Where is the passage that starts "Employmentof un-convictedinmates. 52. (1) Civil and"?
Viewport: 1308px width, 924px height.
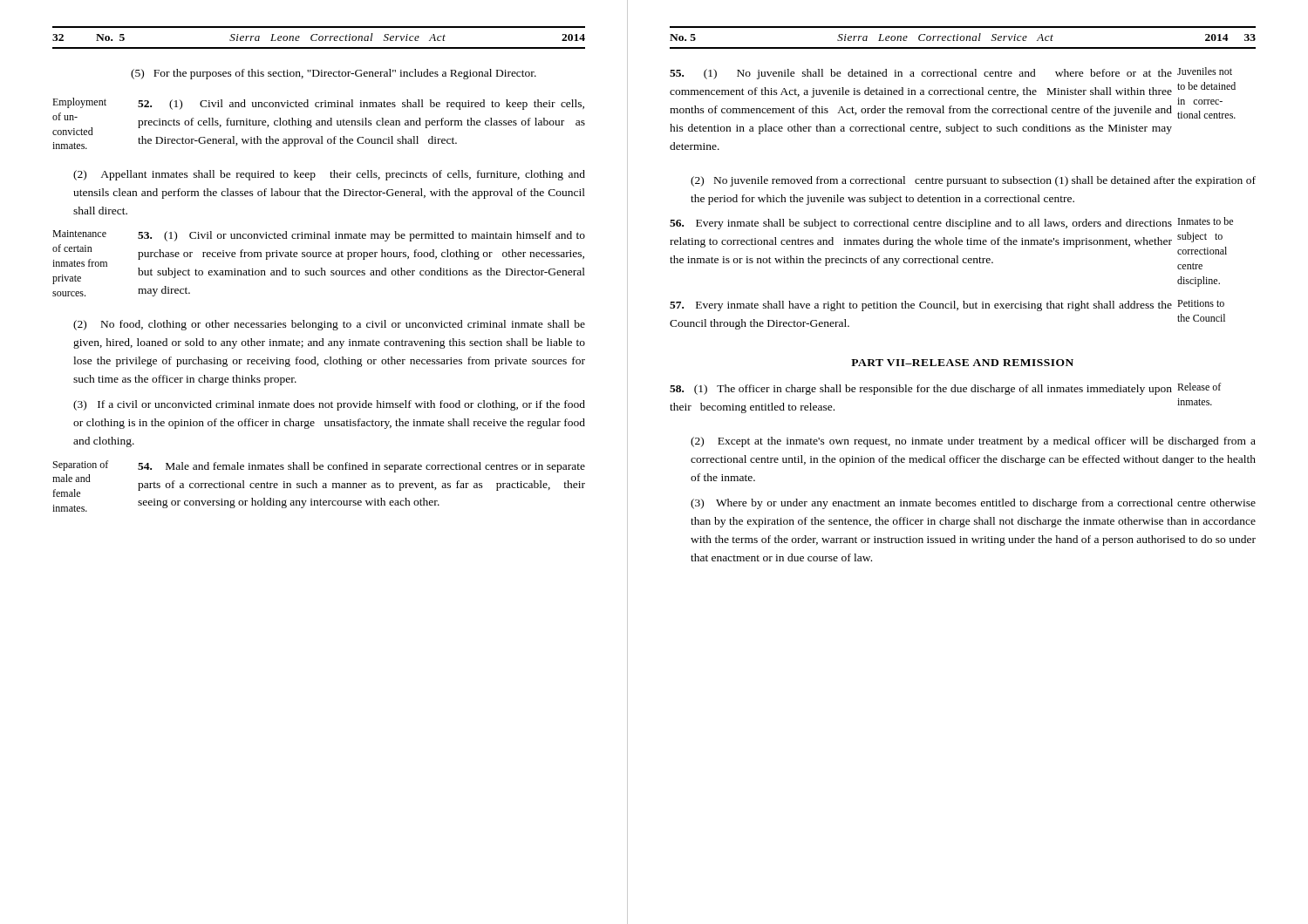point(319,126)
